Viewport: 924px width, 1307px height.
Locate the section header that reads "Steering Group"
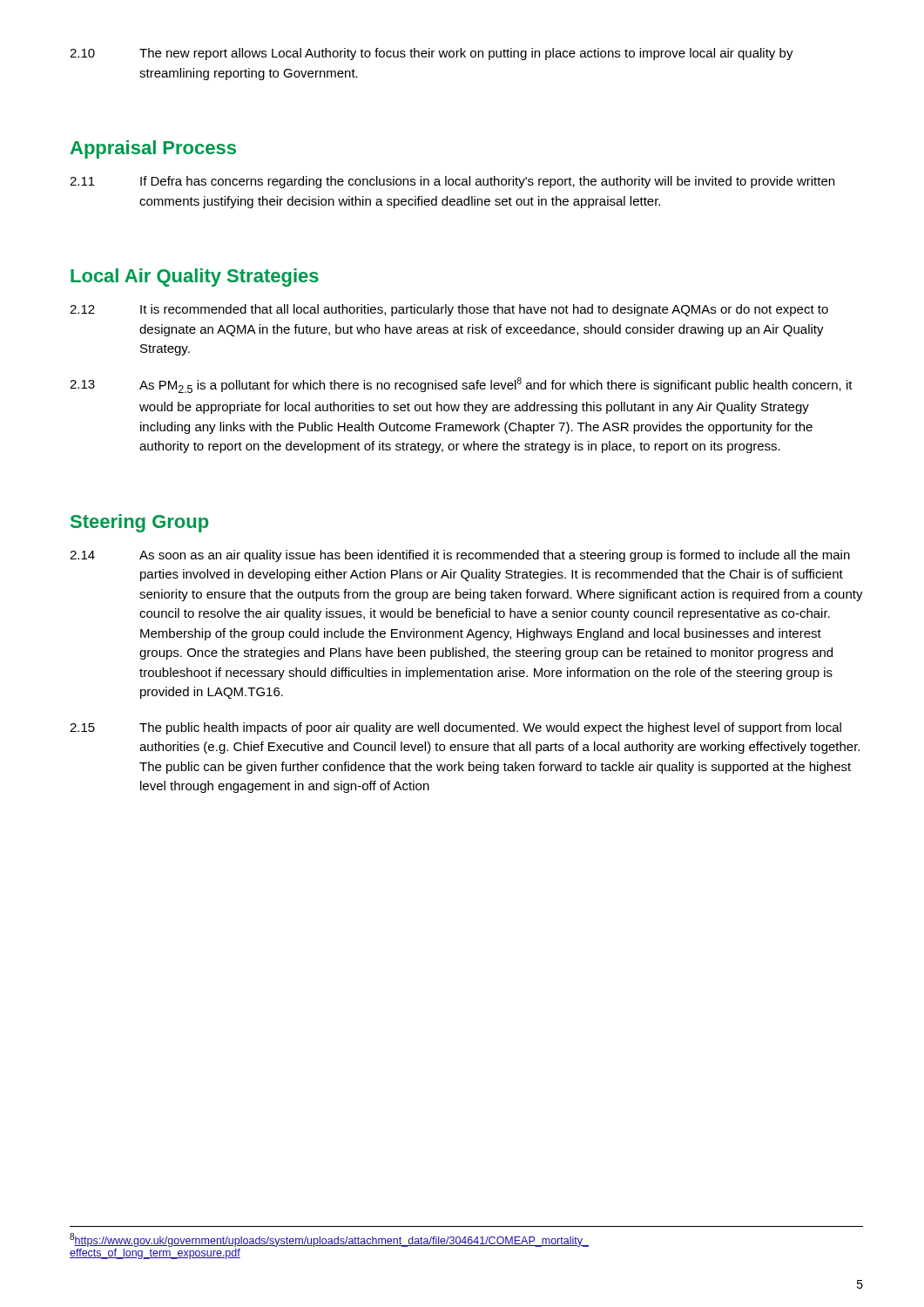(139, 521)
